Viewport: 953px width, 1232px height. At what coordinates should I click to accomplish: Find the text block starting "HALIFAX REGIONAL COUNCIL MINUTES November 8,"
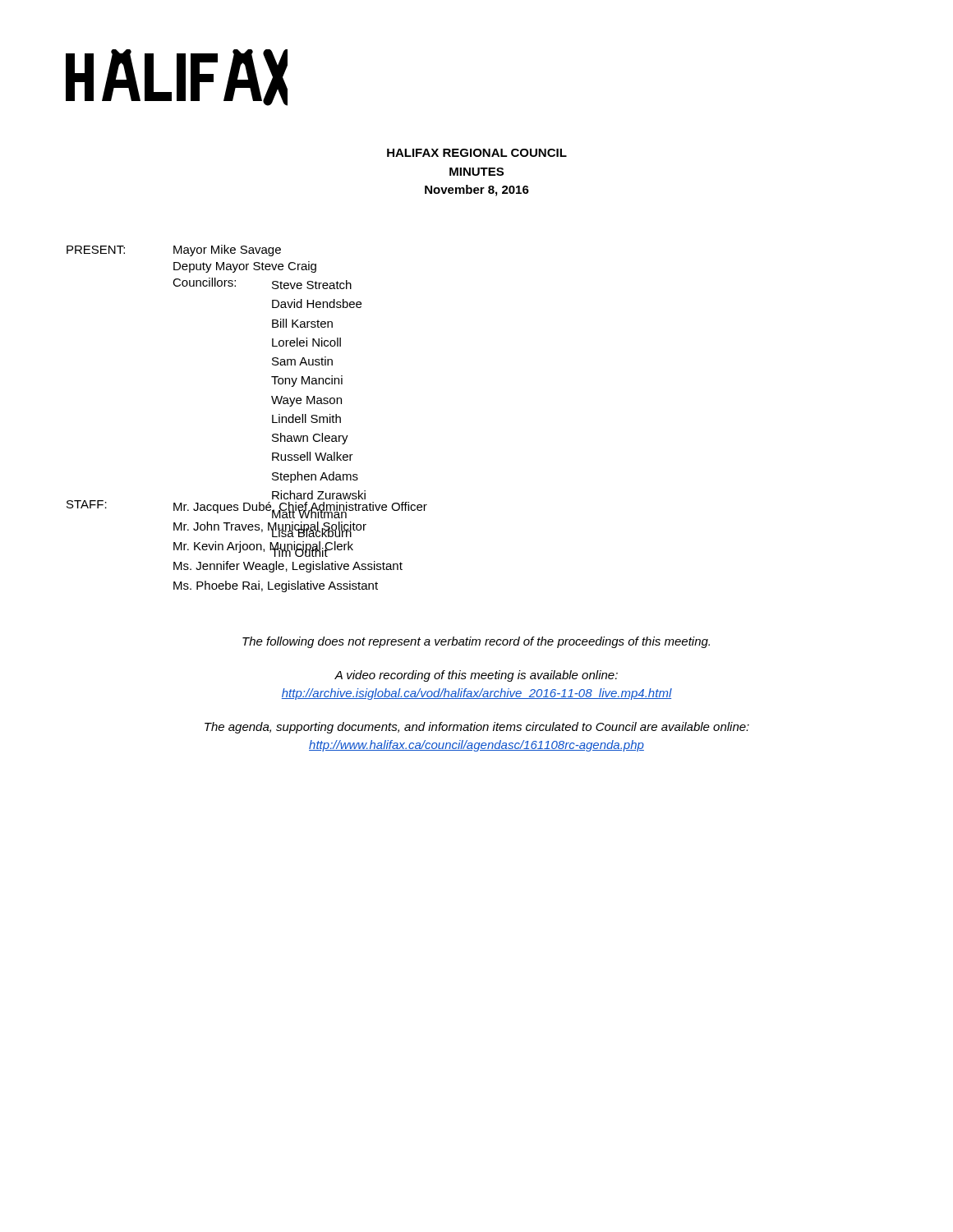pos(476,171)
